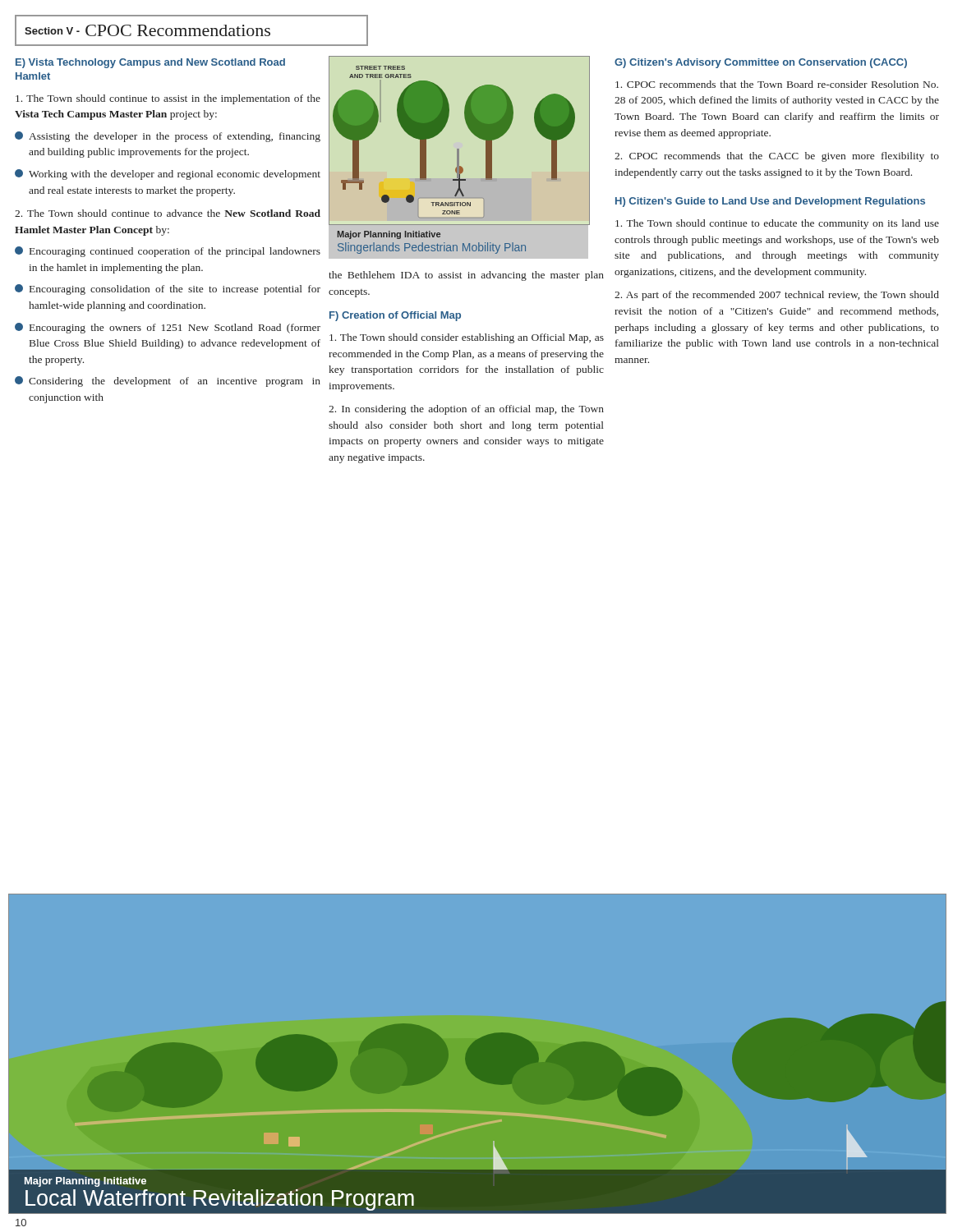The height and width of the screenshot is (1232, 953).
Task: Point to the text block starting "the Bethlehem IDA to assist in"
Action: click(x=466, y=283)
